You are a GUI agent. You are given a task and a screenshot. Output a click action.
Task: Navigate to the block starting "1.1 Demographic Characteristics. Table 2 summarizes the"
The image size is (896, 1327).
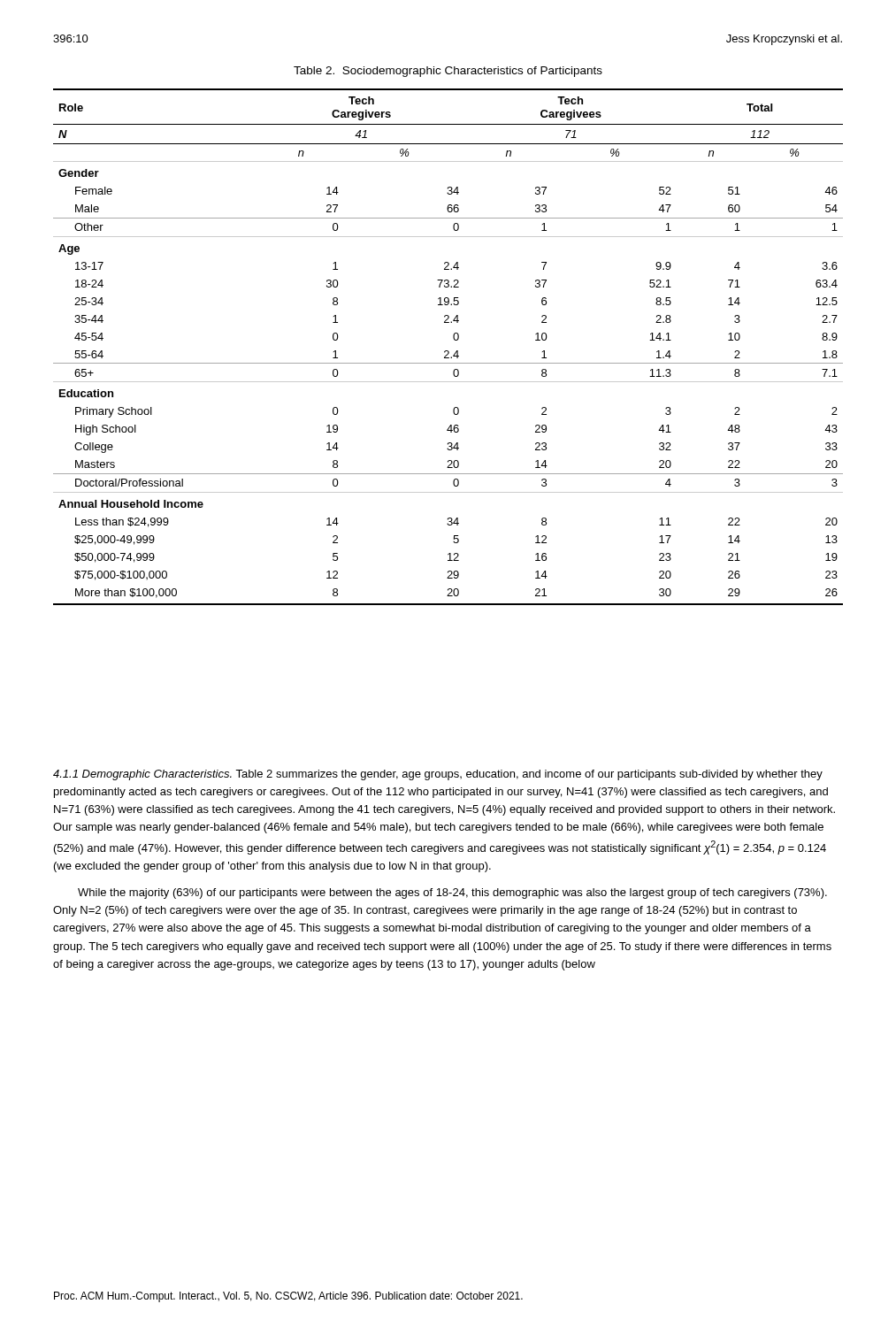pyautogui.click(x=448, y=869)
